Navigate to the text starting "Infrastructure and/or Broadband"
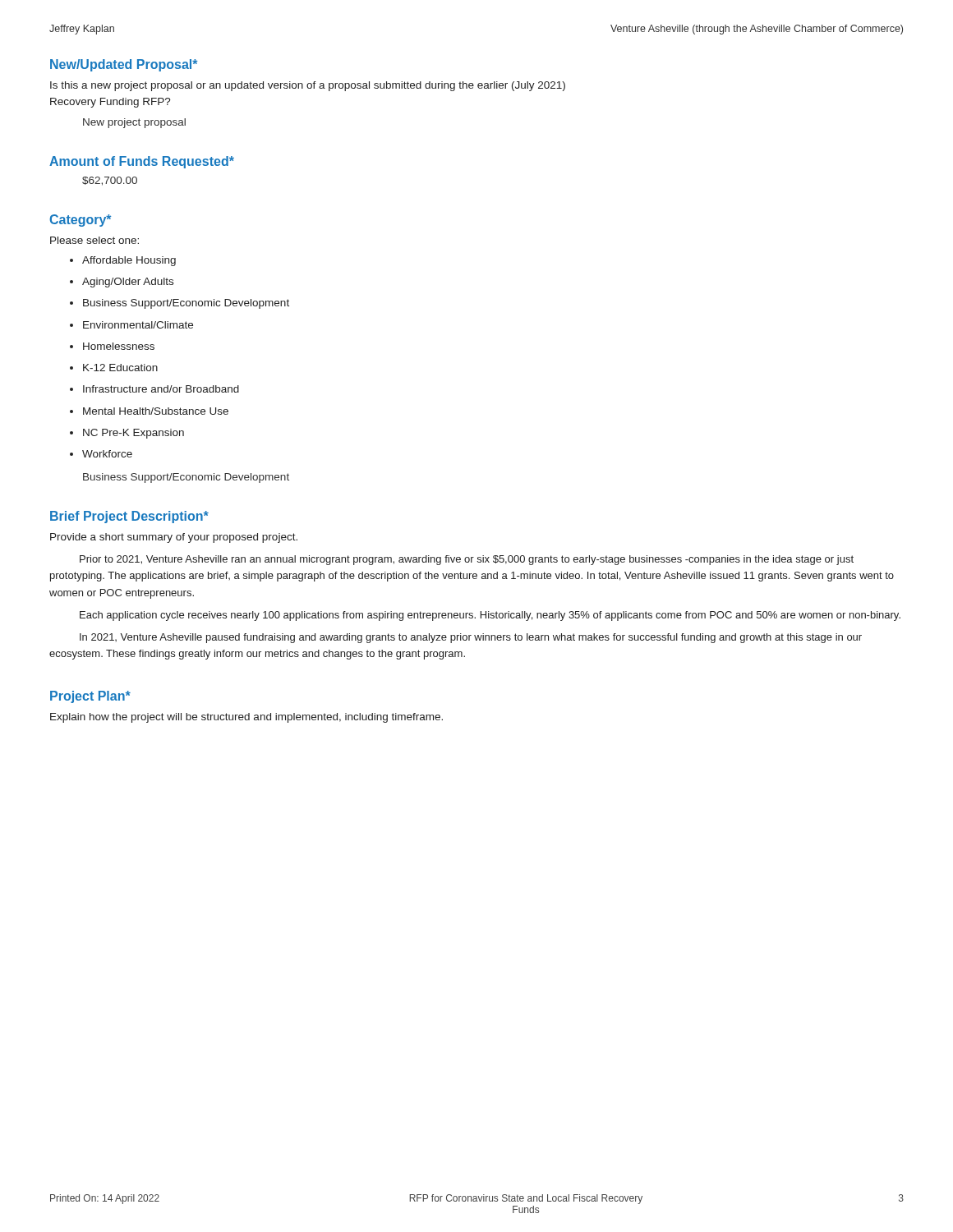Screen dimensions: 1232x953 [161, 389]
